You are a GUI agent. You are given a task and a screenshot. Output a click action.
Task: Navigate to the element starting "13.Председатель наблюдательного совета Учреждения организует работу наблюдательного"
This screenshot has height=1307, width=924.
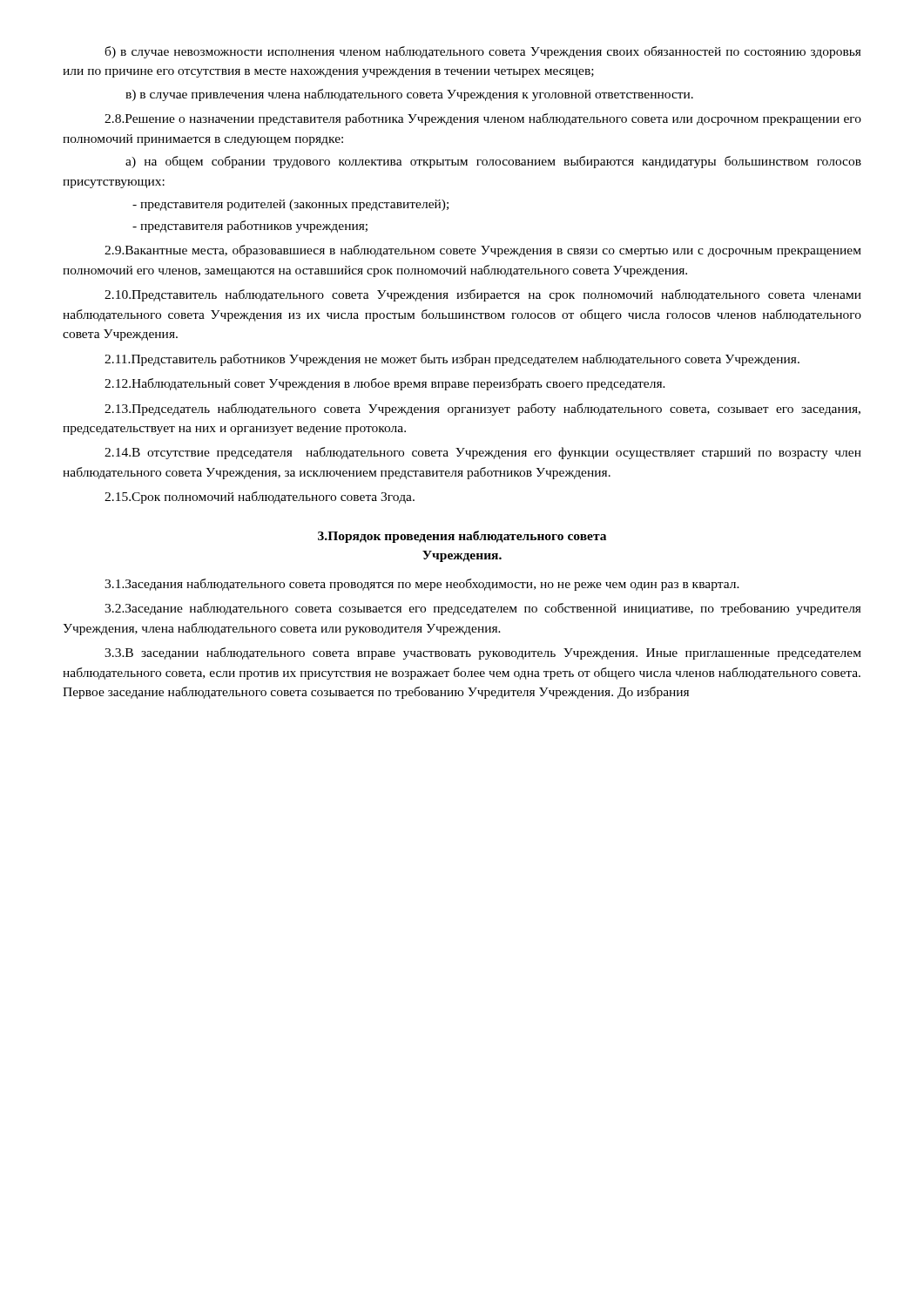[x=462, y=418]
